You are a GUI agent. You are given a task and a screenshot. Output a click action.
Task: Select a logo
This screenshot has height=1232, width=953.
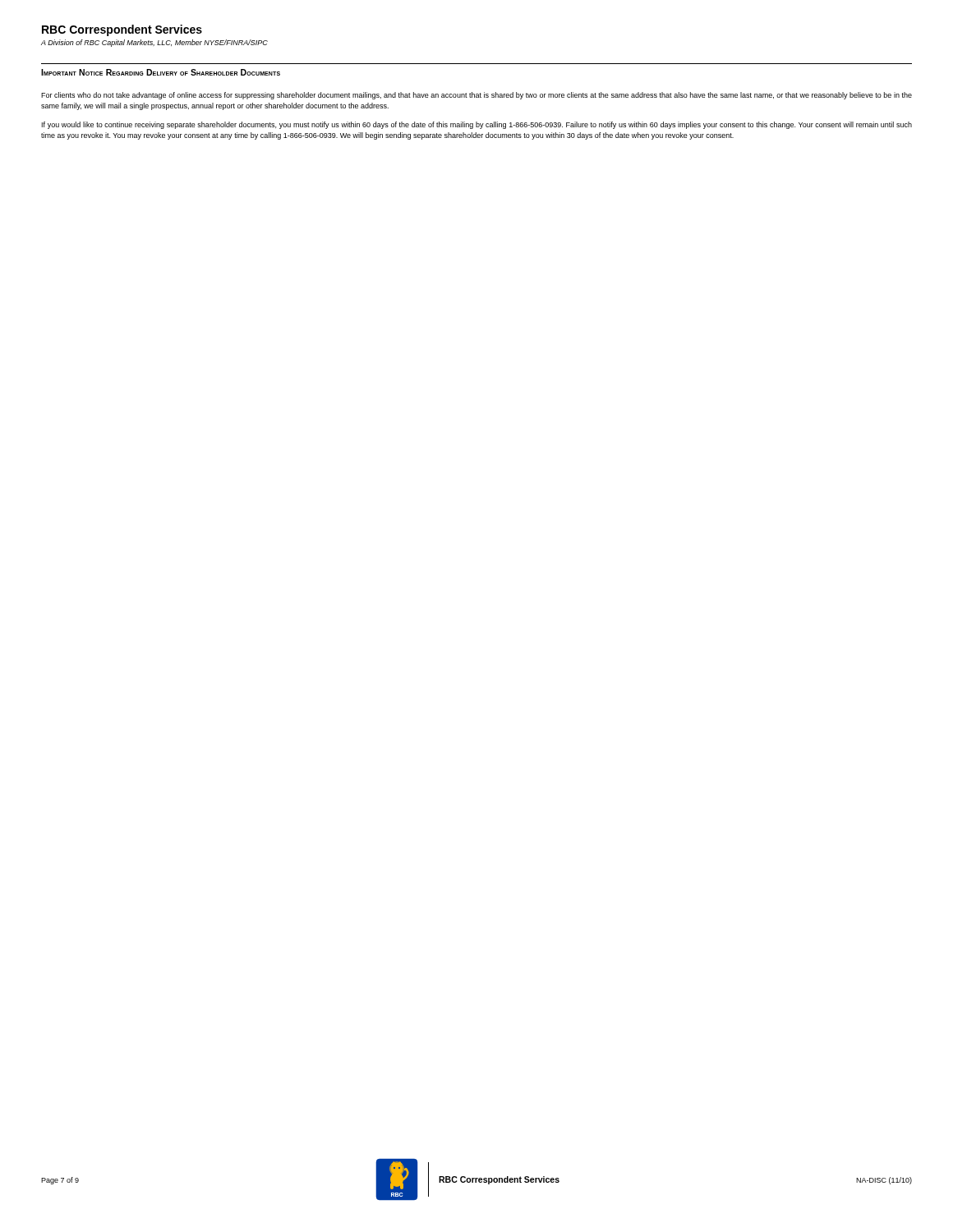397,1179
